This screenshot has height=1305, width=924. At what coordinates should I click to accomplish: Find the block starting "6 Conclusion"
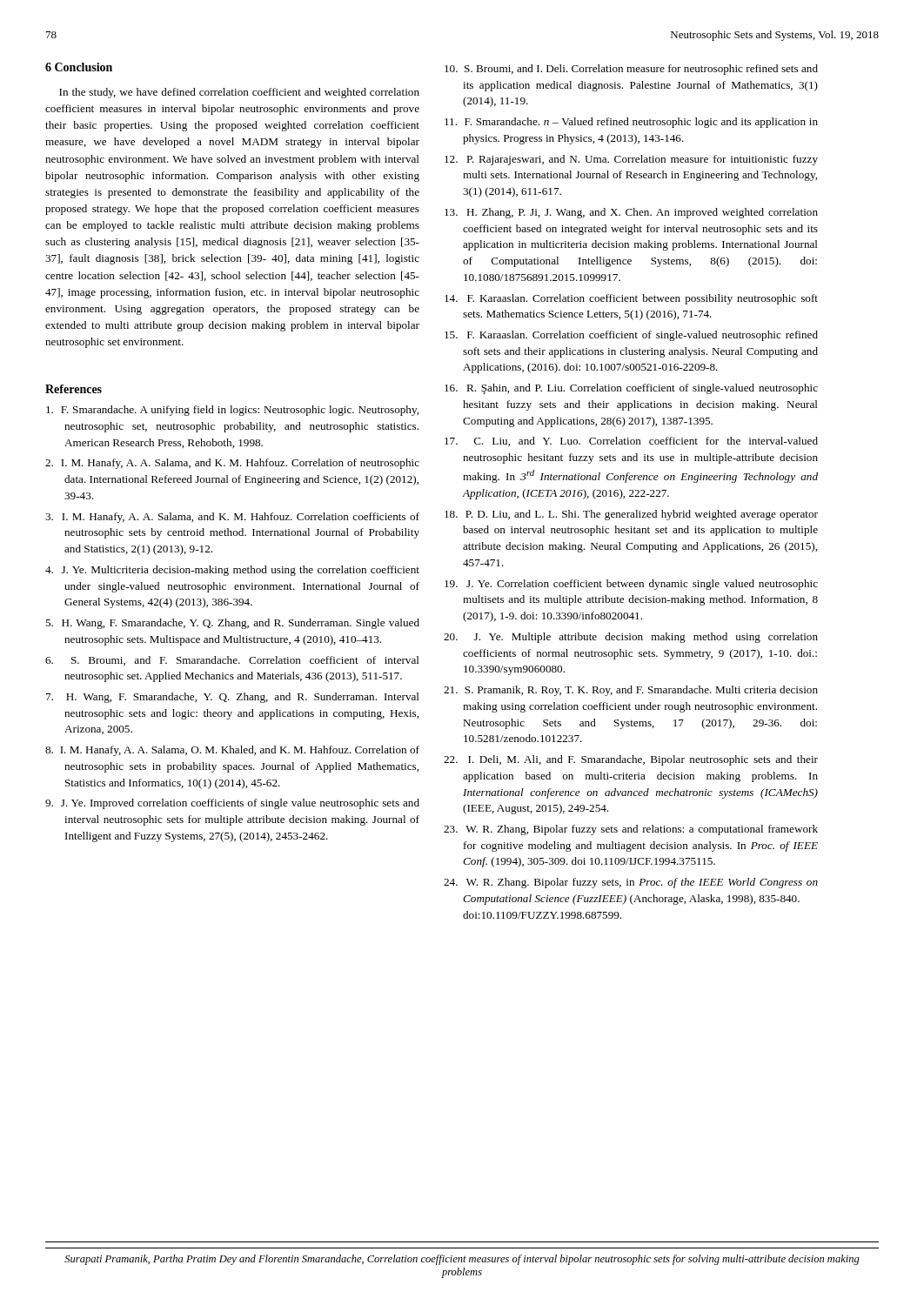tap(79, 67)
